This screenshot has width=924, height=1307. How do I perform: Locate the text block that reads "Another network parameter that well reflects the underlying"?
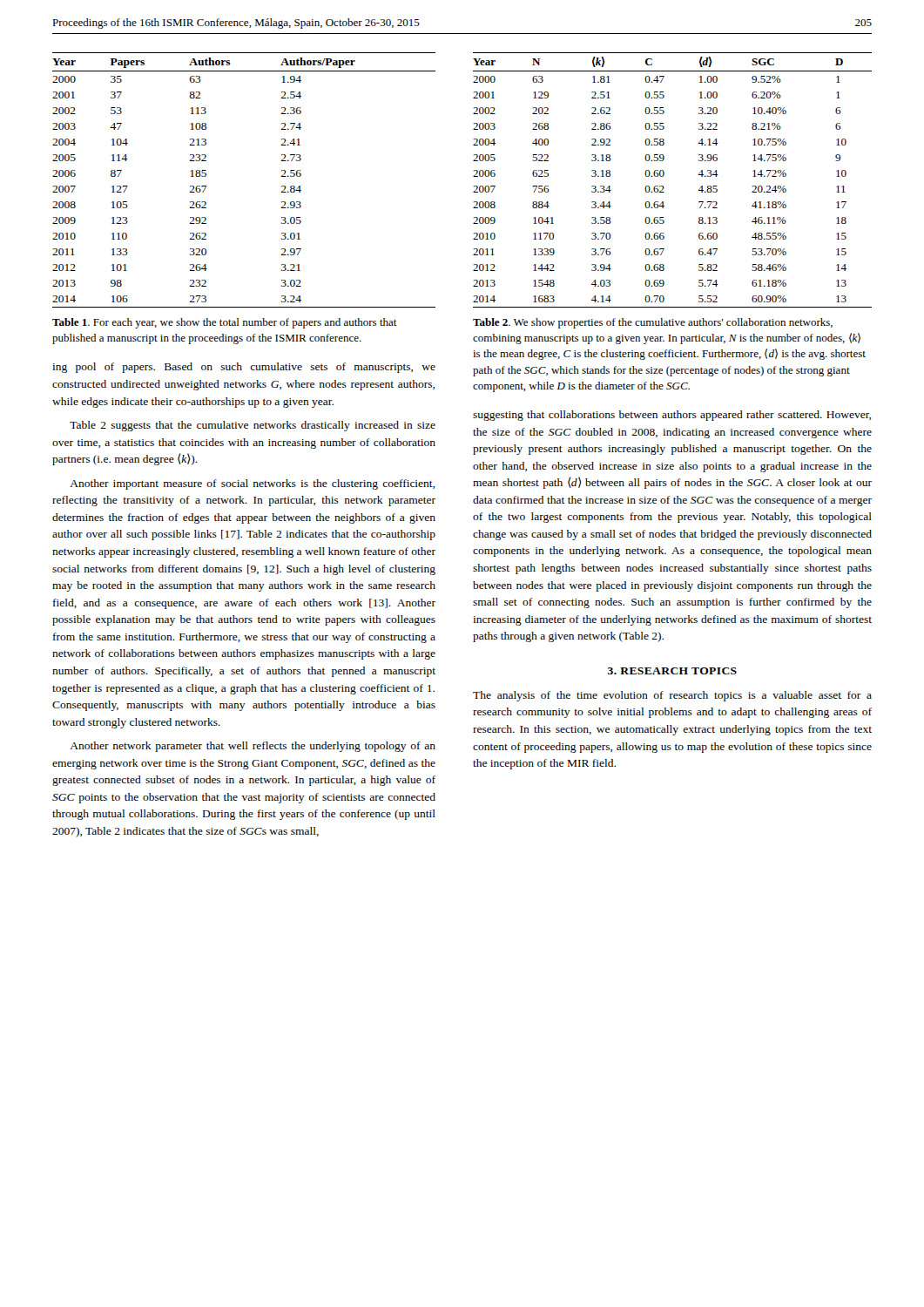pyautogui.click(x=244, y=788)
